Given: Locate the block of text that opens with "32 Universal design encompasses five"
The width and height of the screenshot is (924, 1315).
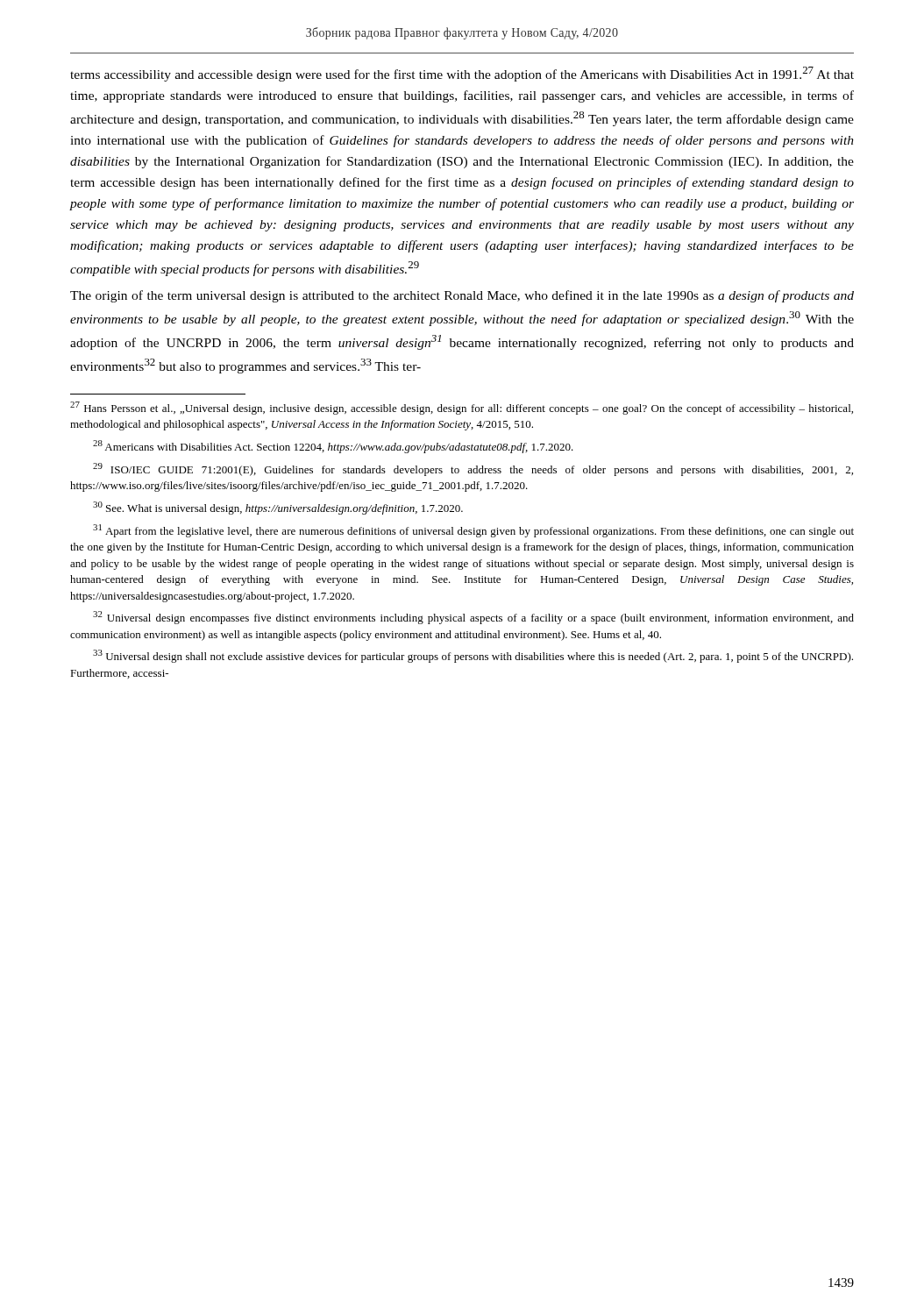Looking at the screenshot, I should [x=462, y=625].
